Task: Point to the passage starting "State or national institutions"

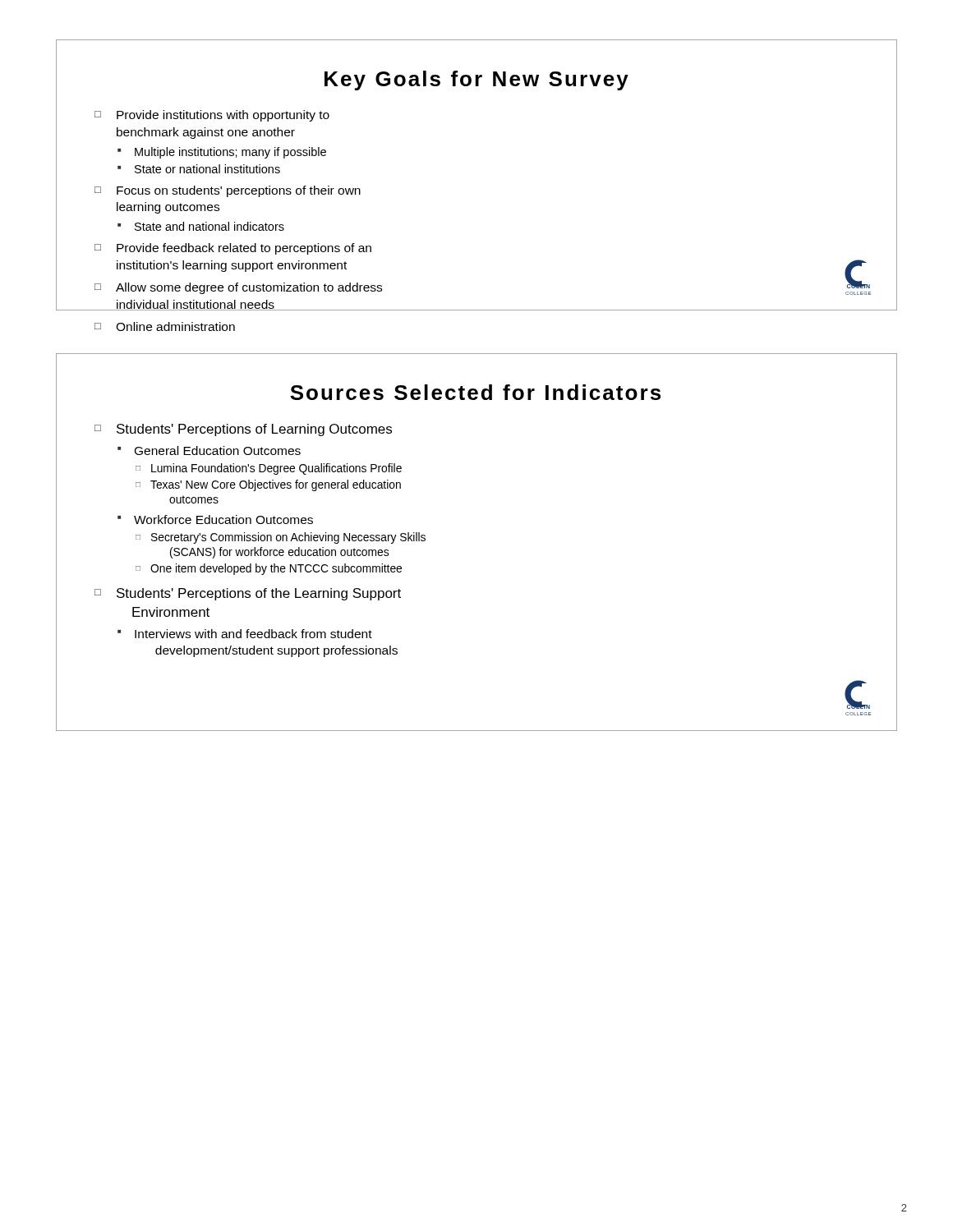Action: [207, 169]
